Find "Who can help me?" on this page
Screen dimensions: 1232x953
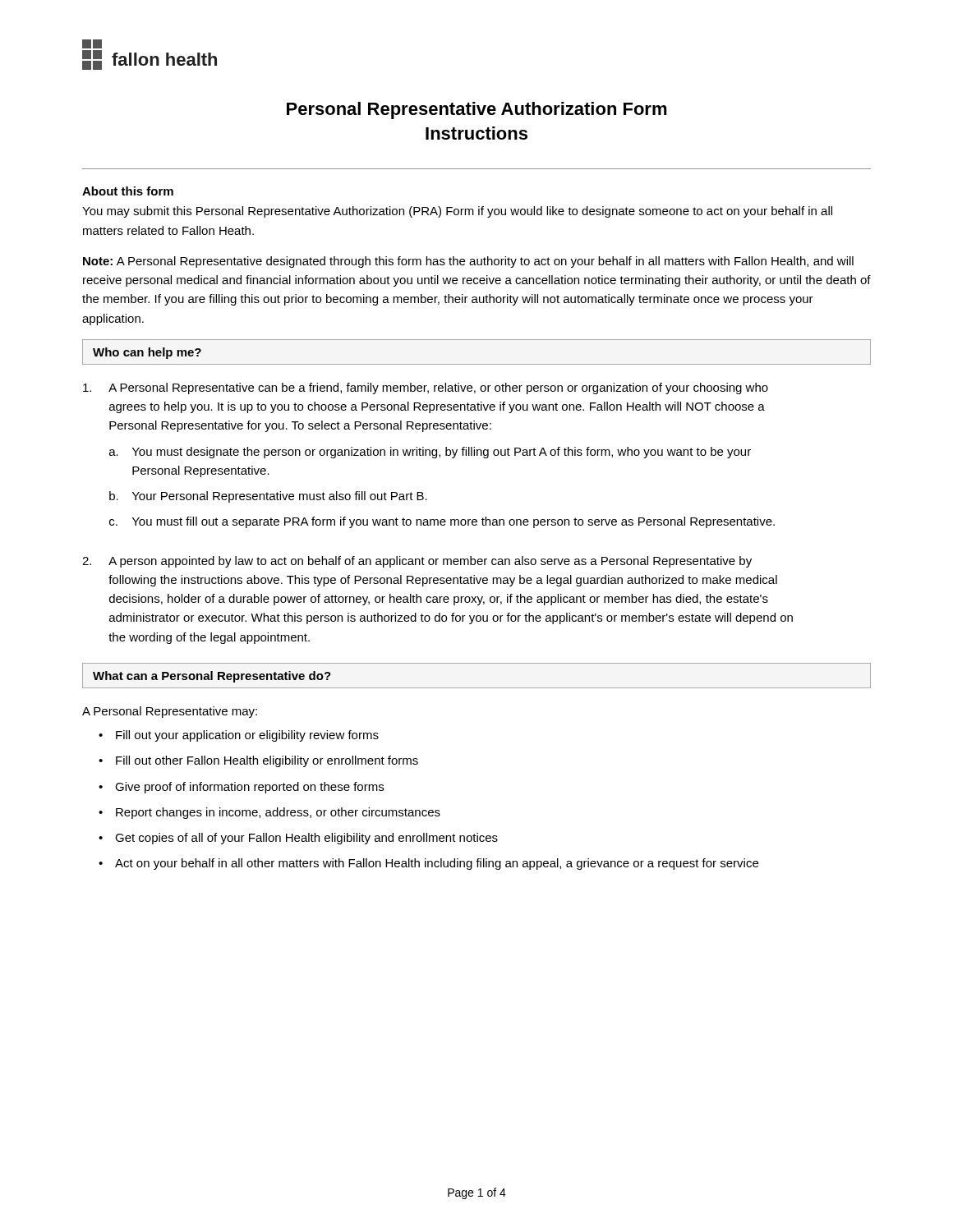pos(147,352)
